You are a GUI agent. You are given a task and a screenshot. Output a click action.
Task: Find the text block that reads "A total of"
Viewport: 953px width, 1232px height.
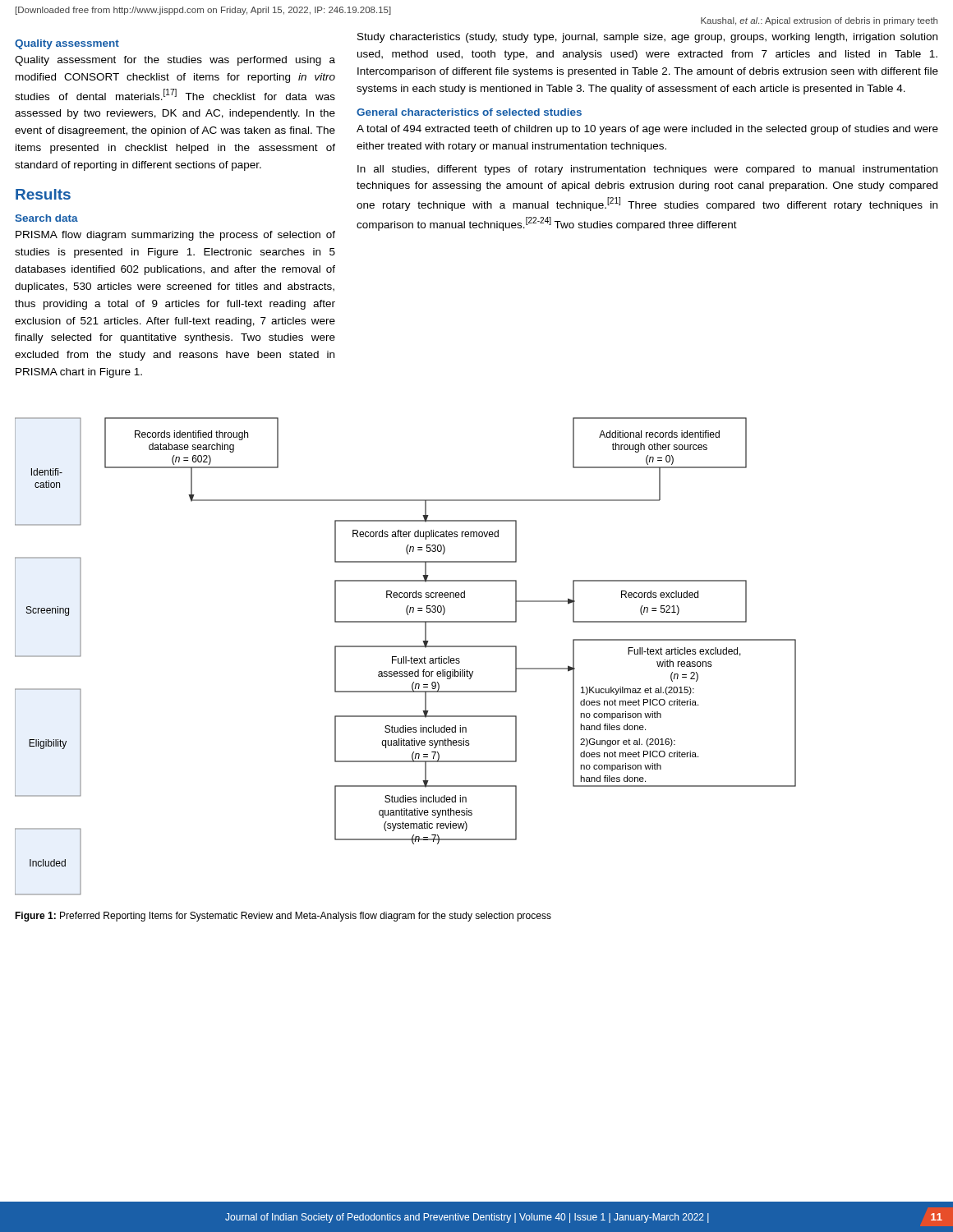pos(647,177)
